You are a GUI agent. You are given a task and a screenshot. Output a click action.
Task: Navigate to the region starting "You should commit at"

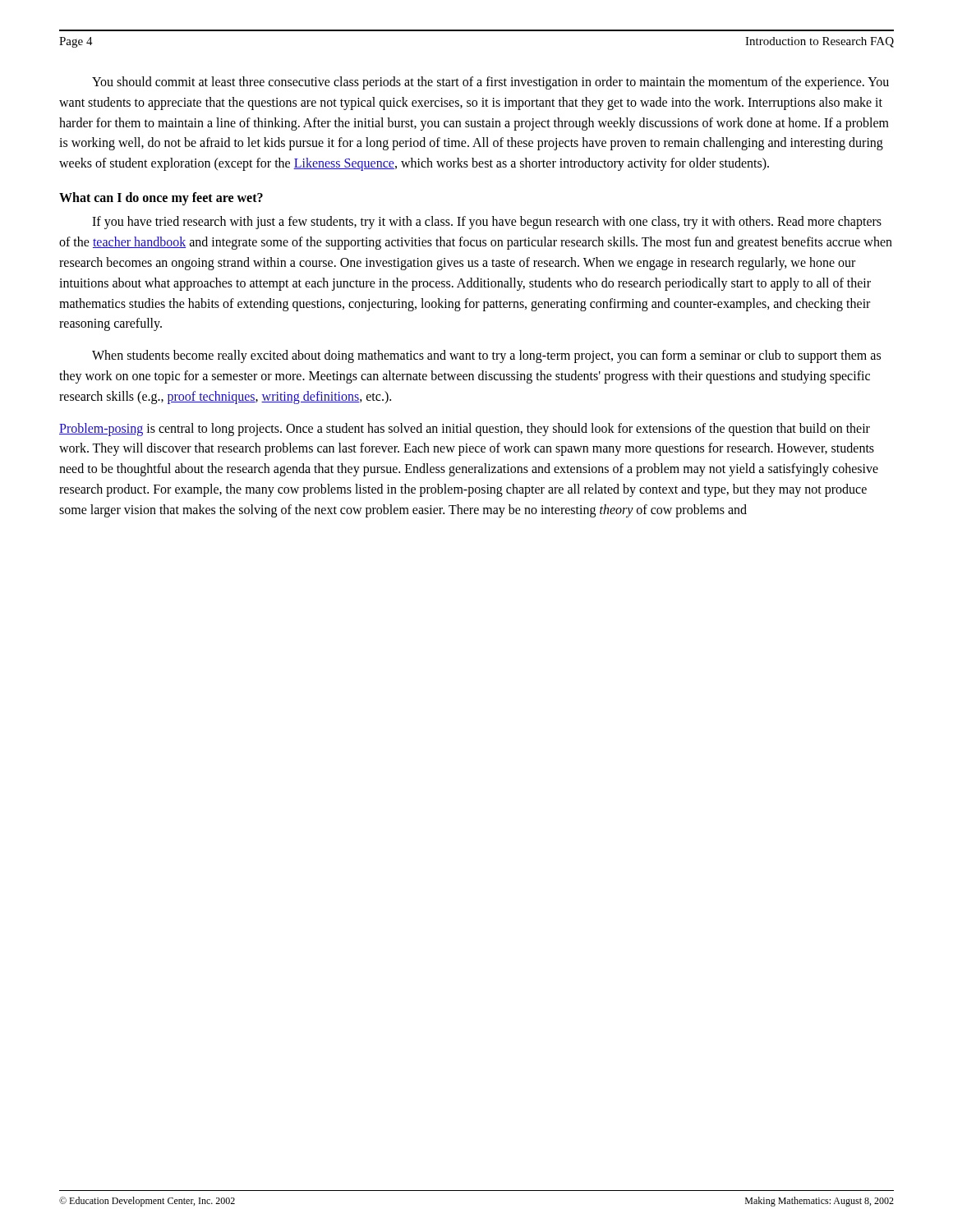[476, 123]
